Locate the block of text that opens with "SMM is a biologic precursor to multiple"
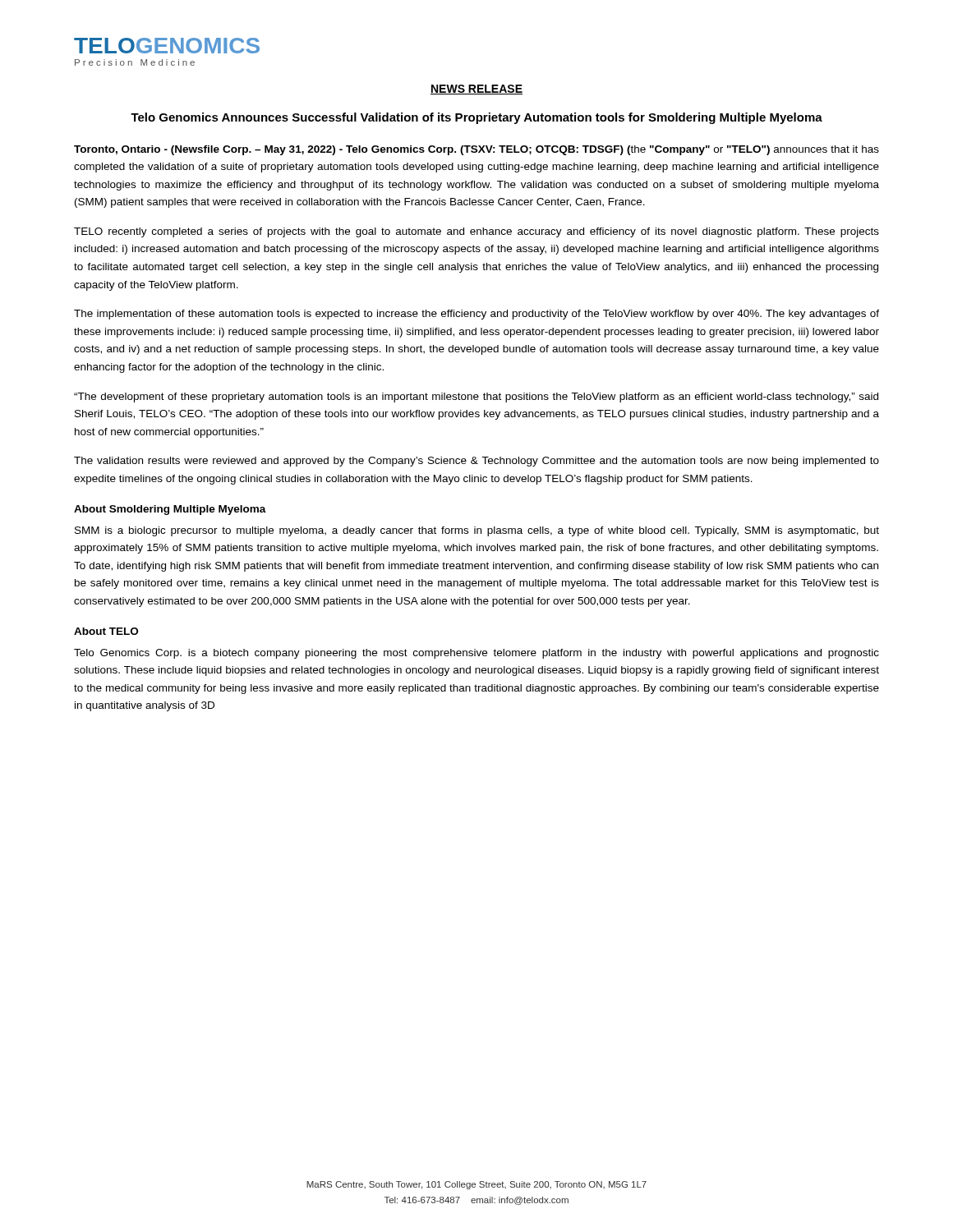This screenshot has height=1232, width=953. point(476,565)
